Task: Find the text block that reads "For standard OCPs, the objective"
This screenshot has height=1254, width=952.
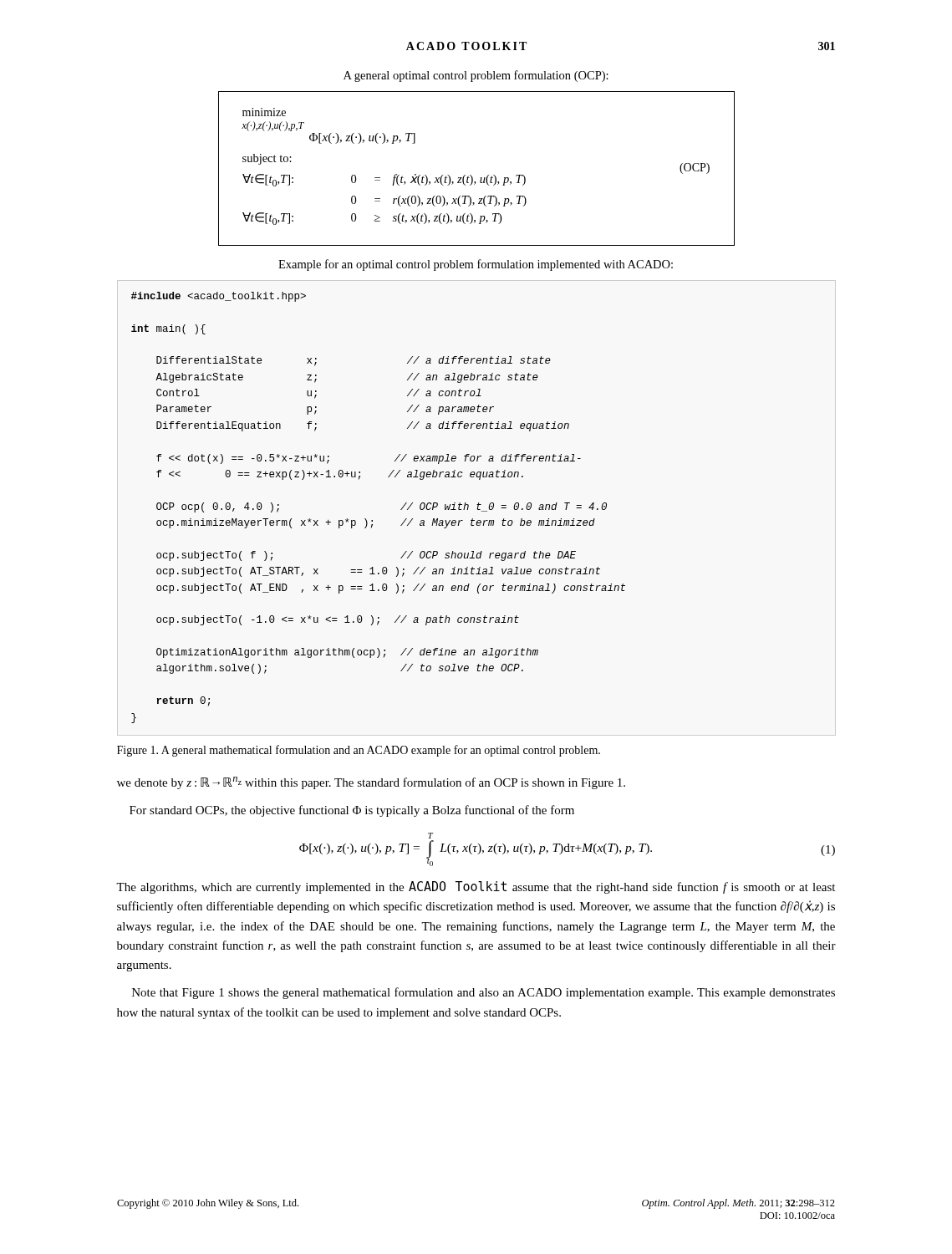Action: tap(346, 810)
